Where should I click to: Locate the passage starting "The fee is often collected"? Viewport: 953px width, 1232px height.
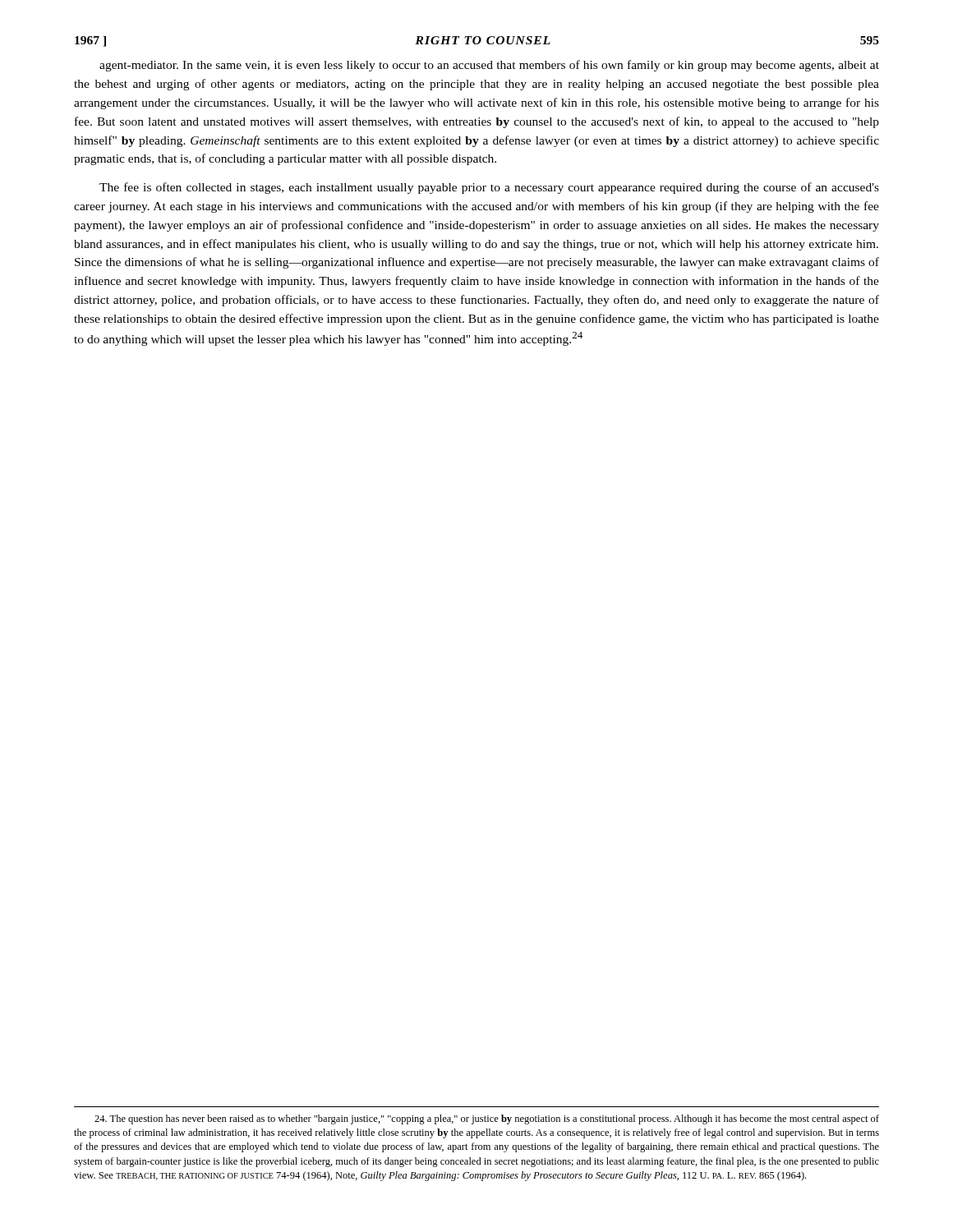476,264
